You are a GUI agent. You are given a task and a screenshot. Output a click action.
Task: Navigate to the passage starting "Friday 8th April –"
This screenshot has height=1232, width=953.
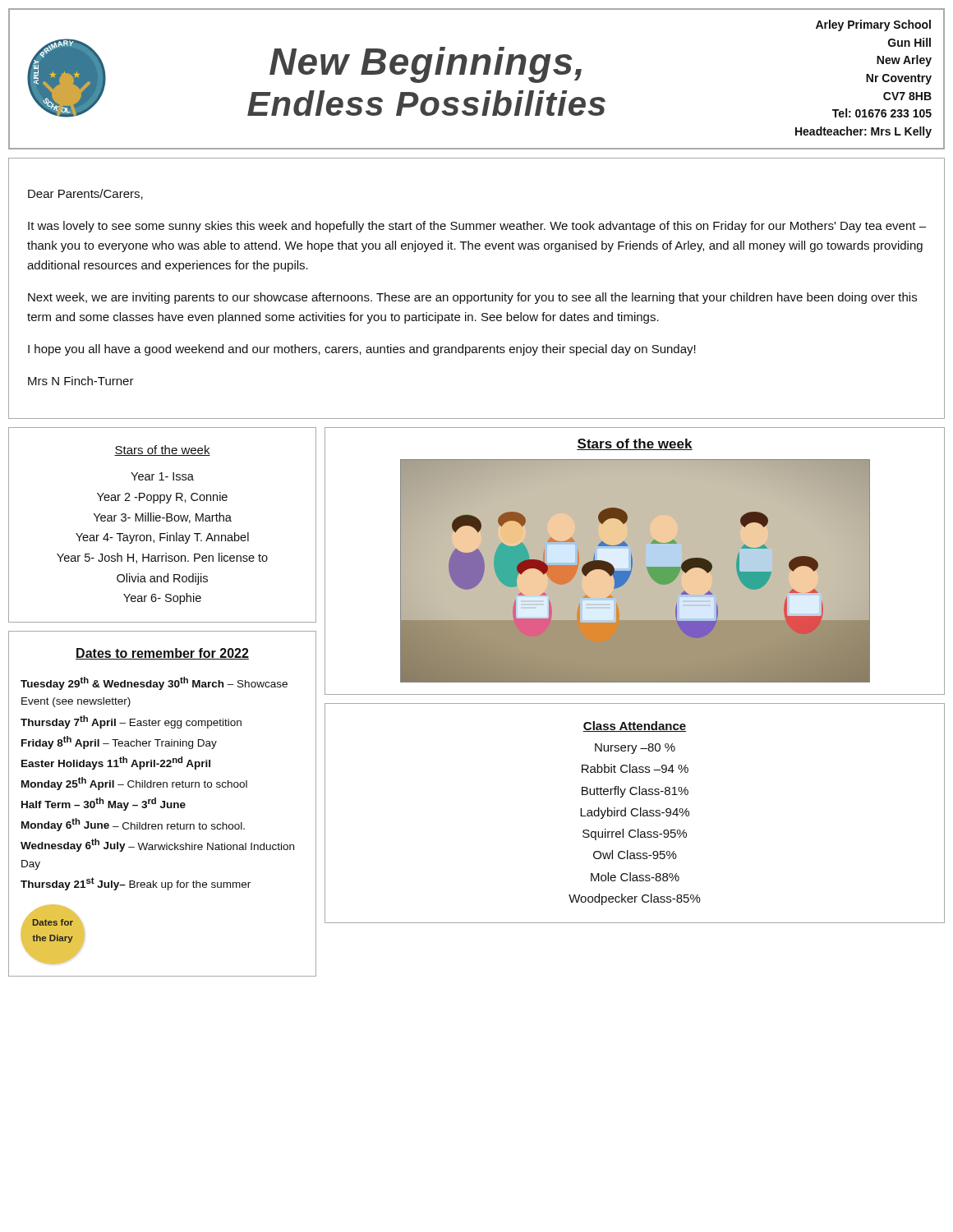pyautogui.click(x=119, y=741)
